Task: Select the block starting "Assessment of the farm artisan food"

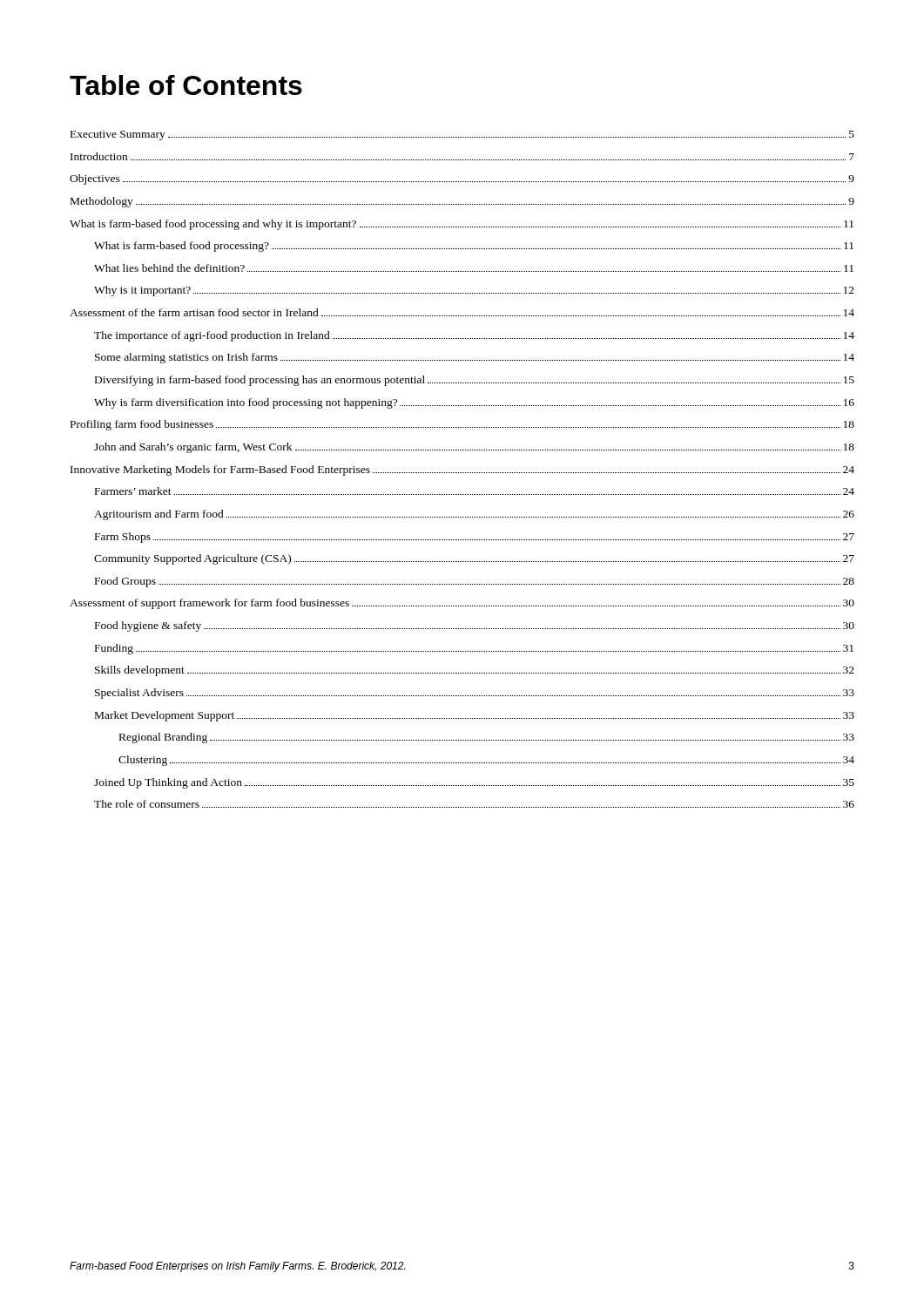Action: pos(462,313)
